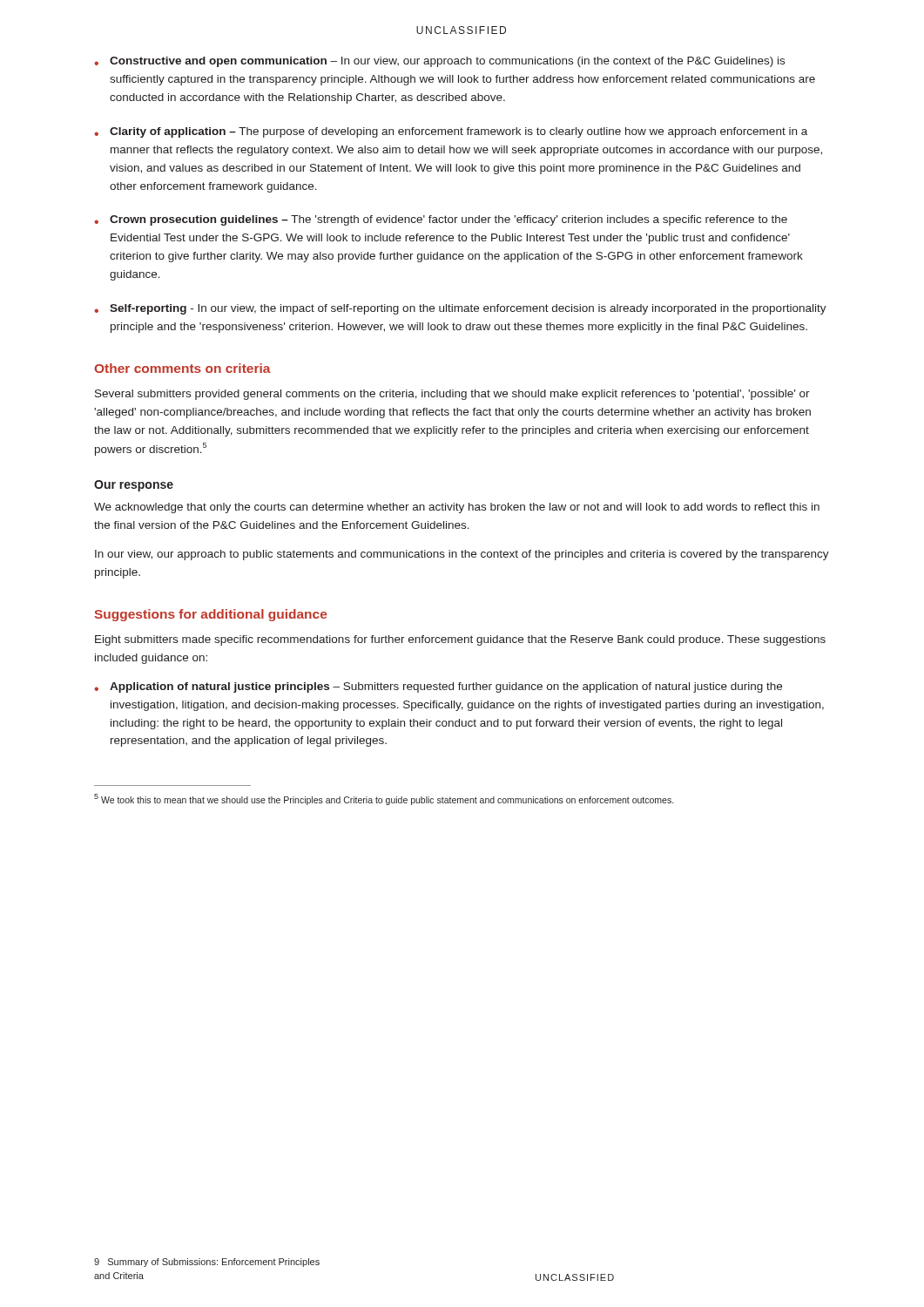Find the block starting "• Application of"
Image resolution: width=924 pixels, height=1307 pixels.
pyautogui.click(x=462, y=714)
